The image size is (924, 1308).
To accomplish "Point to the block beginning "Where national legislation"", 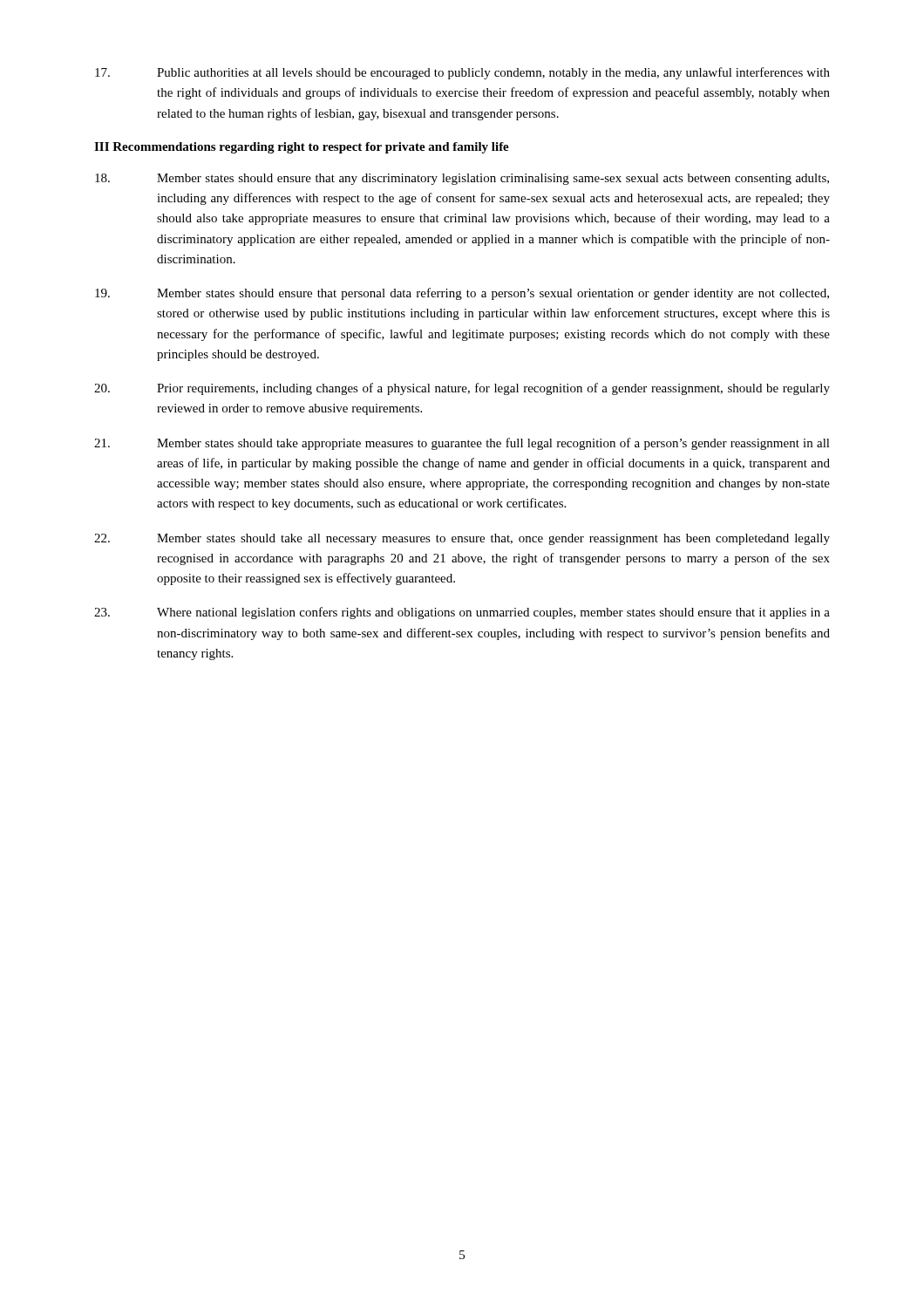I will point(462,633).
